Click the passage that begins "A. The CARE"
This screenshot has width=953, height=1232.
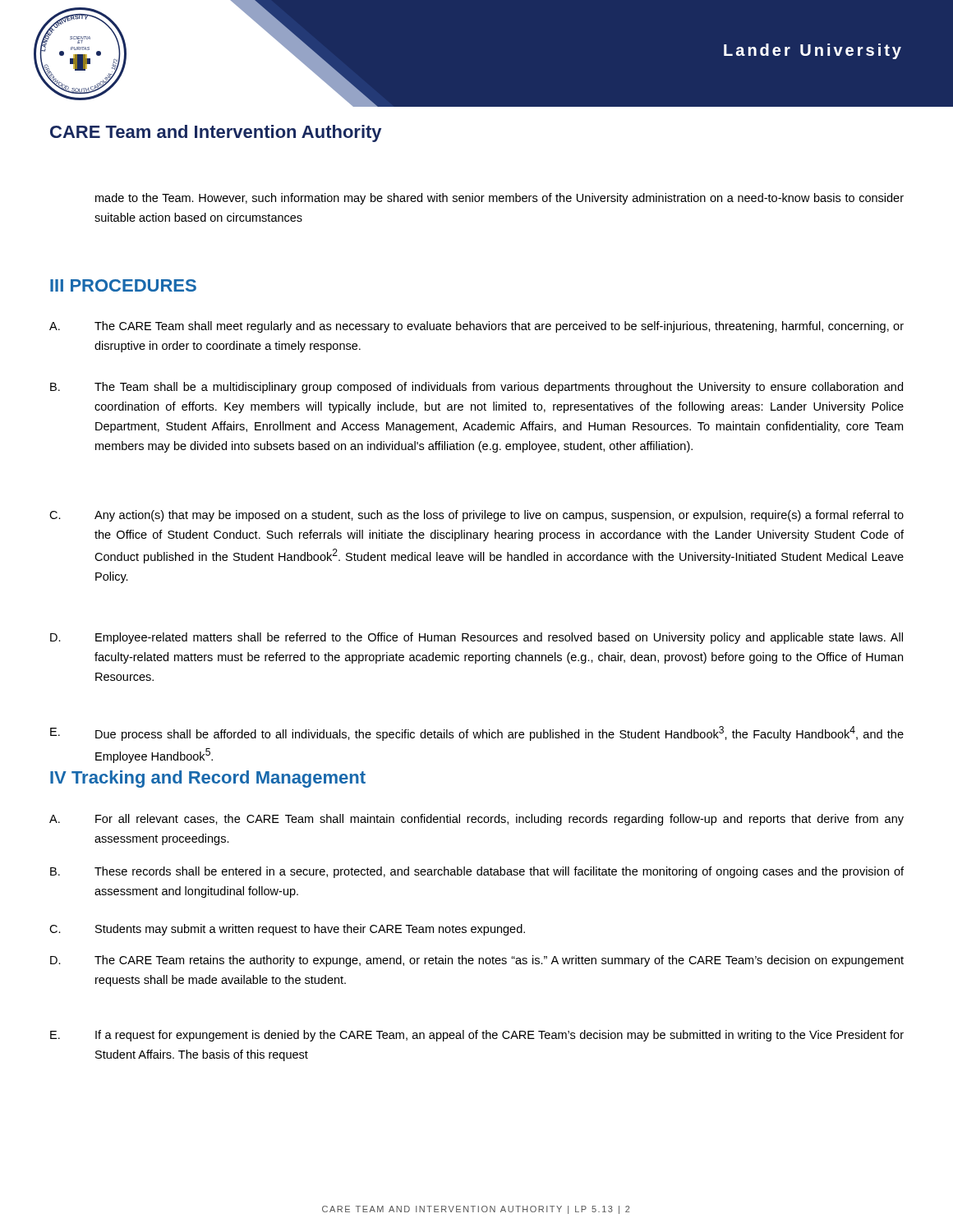click(476, 337)
